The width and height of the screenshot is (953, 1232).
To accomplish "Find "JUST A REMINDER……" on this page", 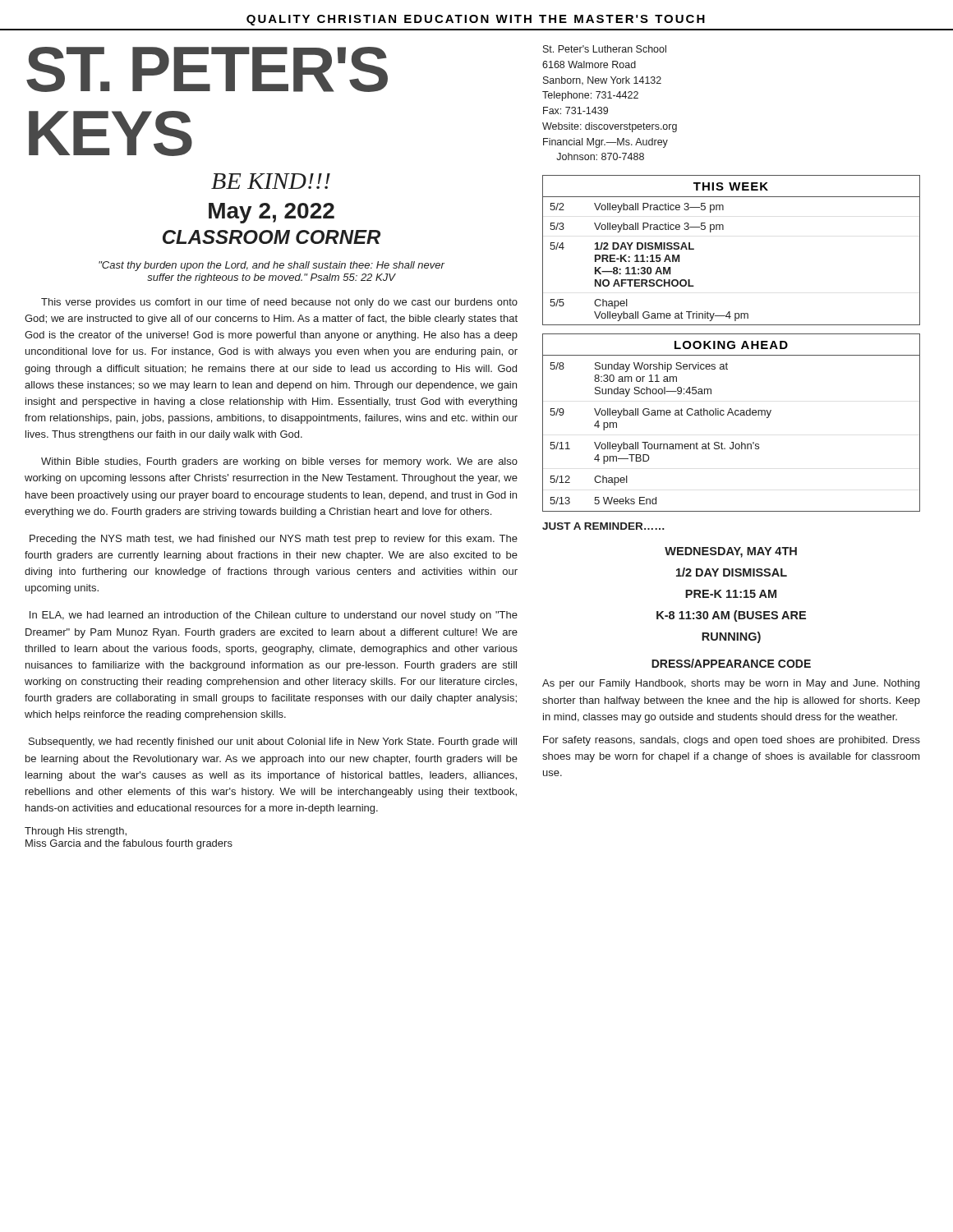I will (x=604, y=526).
